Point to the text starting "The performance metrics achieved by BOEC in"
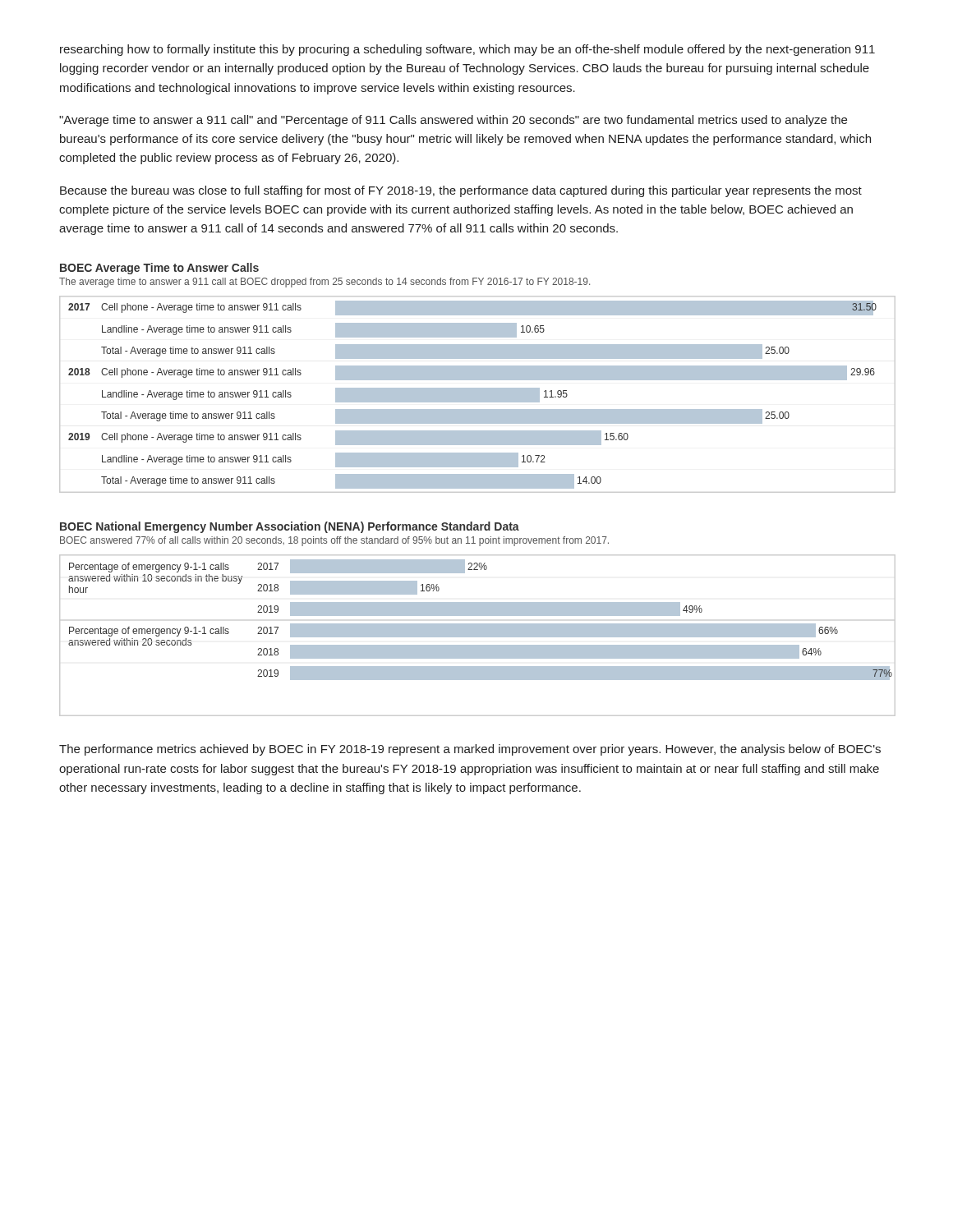The width and height of the screenshot is (953, 1232). (470, 768)
